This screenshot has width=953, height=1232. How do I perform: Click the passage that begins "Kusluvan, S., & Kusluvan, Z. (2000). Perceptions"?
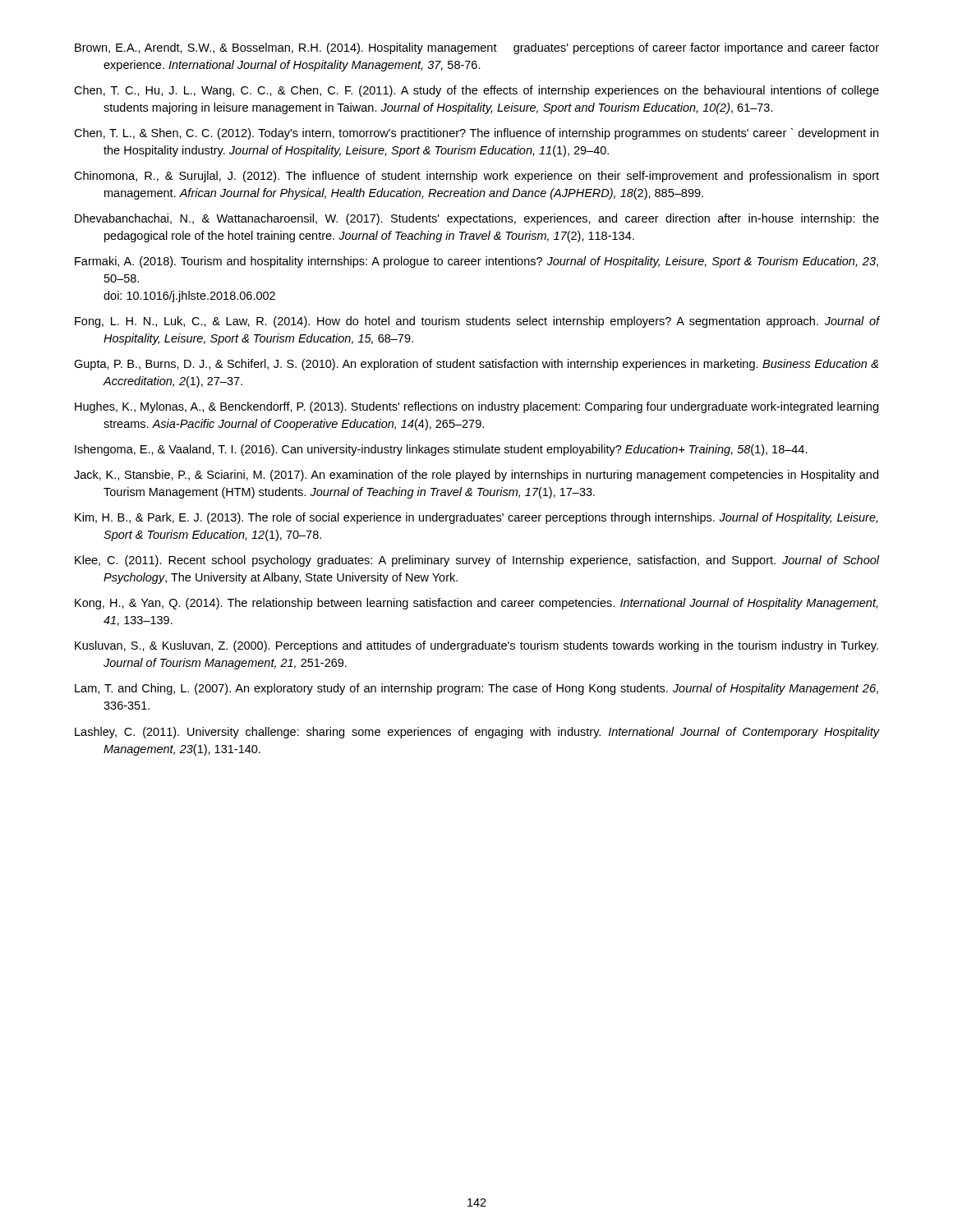pos(476,655)
